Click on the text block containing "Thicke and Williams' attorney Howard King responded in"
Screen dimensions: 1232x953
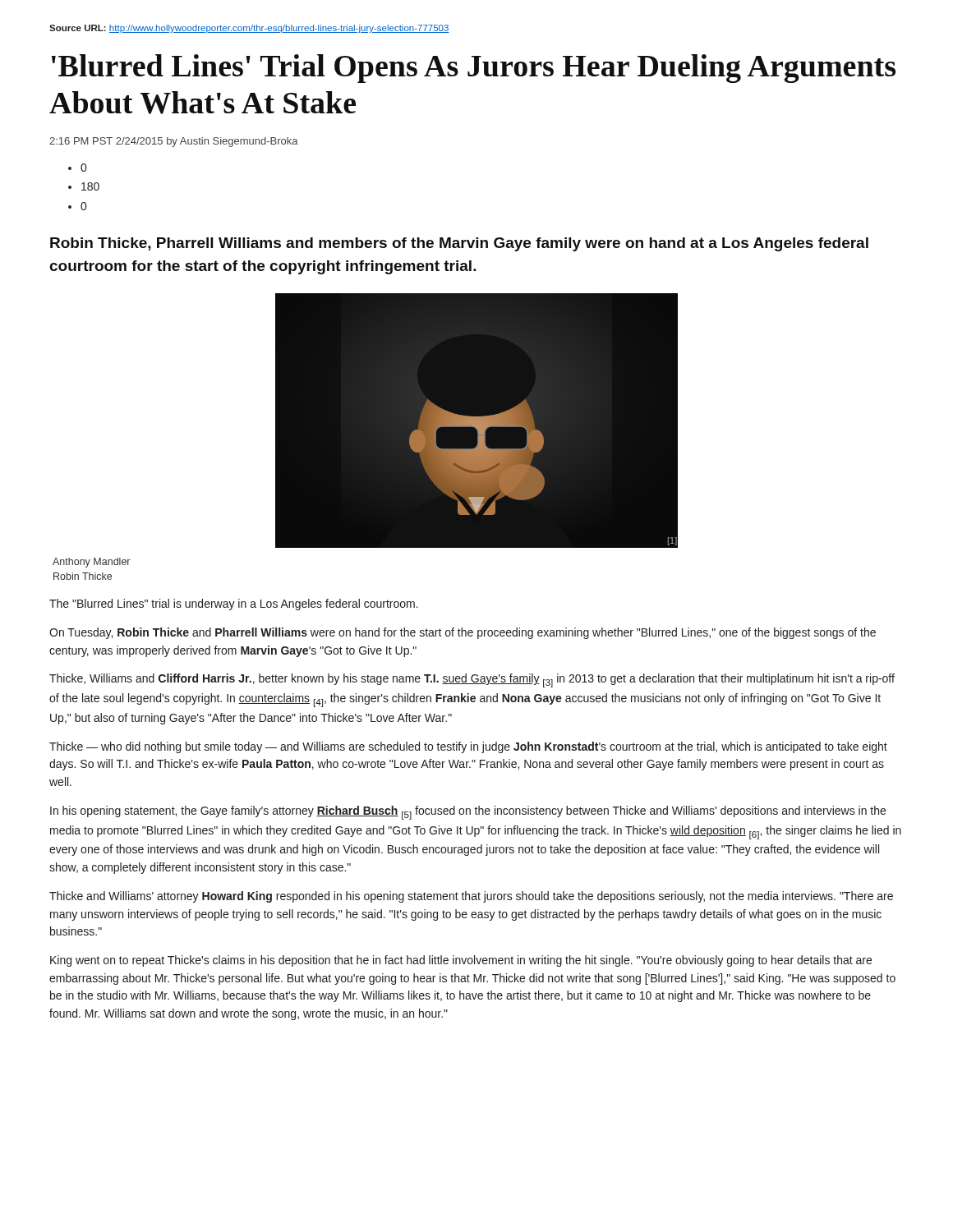pos(471,914)
